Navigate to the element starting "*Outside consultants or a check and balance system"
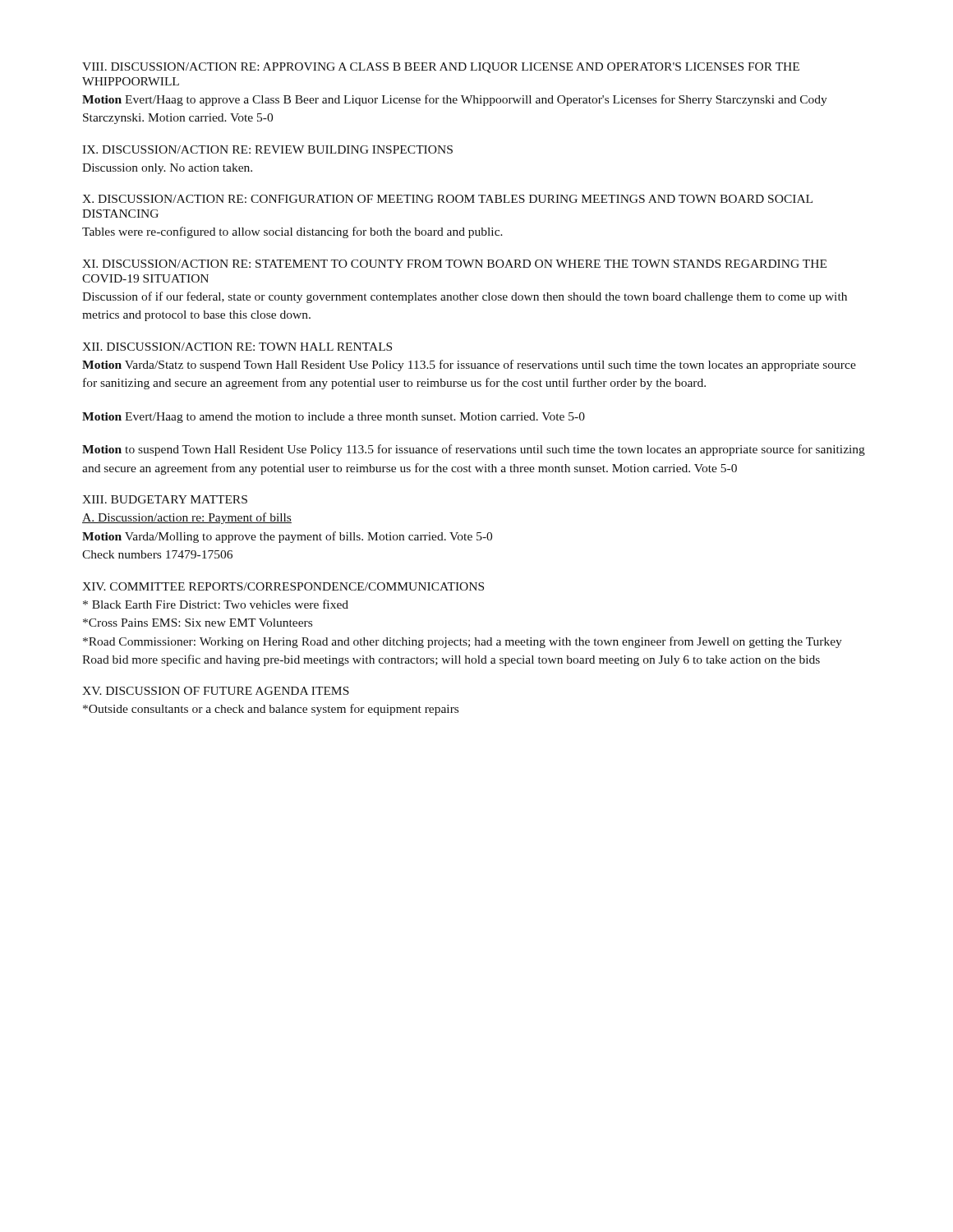This screenshot has height=1232, width=953. [x=271, y=709]
